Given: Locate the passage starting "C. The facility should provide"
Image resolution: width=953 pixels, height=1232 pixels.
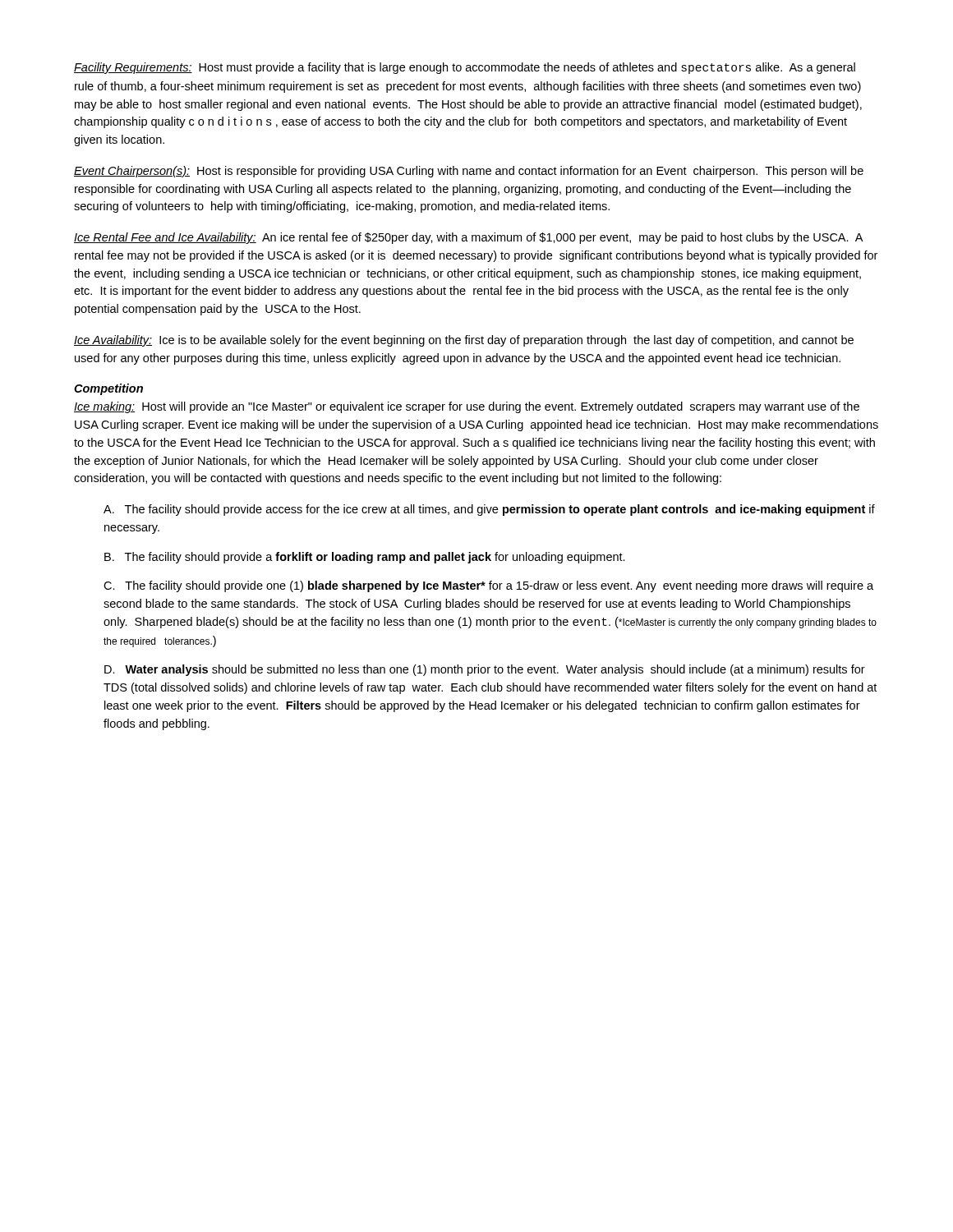Looking at the screenshot, I should tap(491, 614).
